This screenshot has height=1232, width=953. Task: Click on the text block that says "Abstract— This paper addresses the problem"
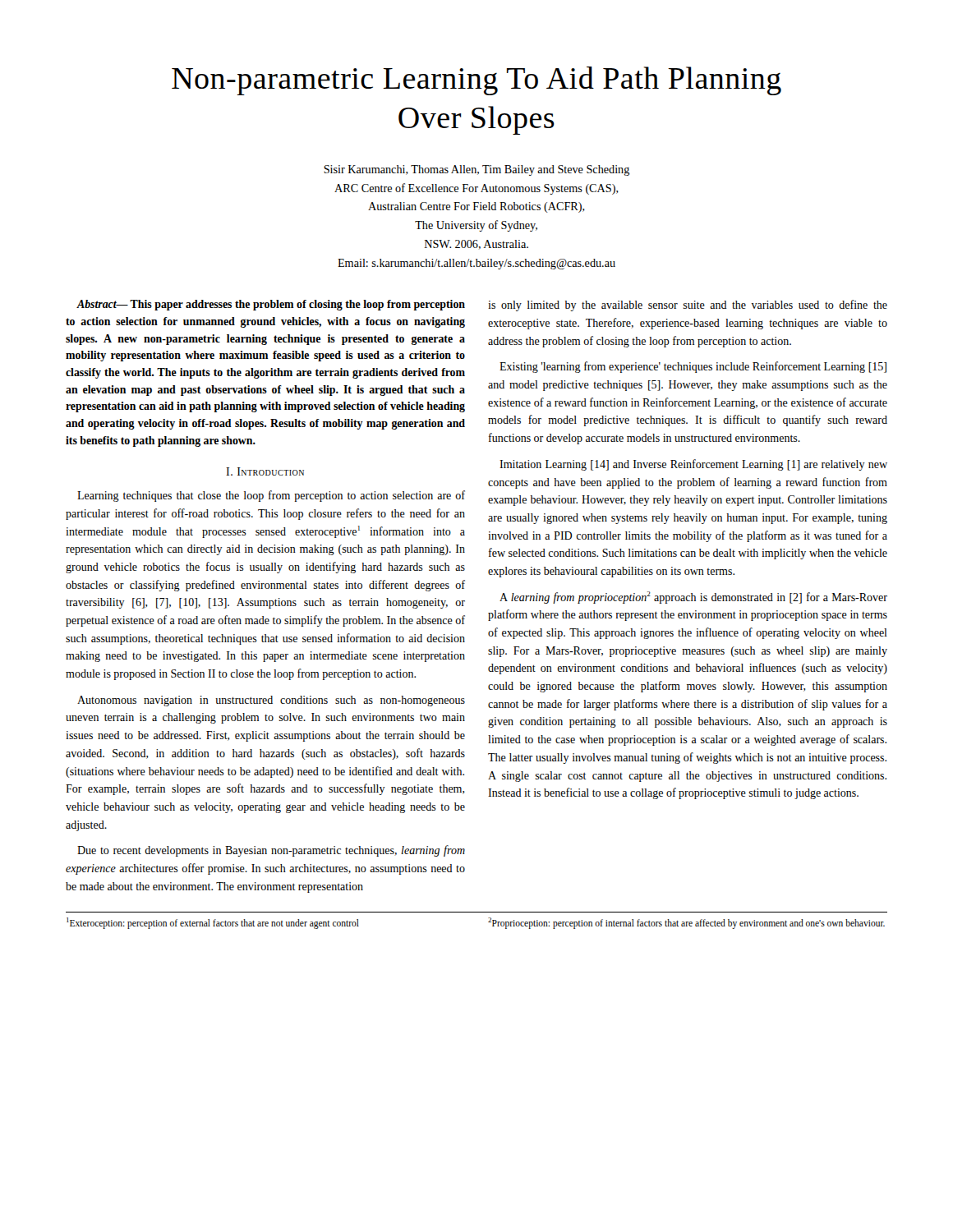click(x=265, y=373)
